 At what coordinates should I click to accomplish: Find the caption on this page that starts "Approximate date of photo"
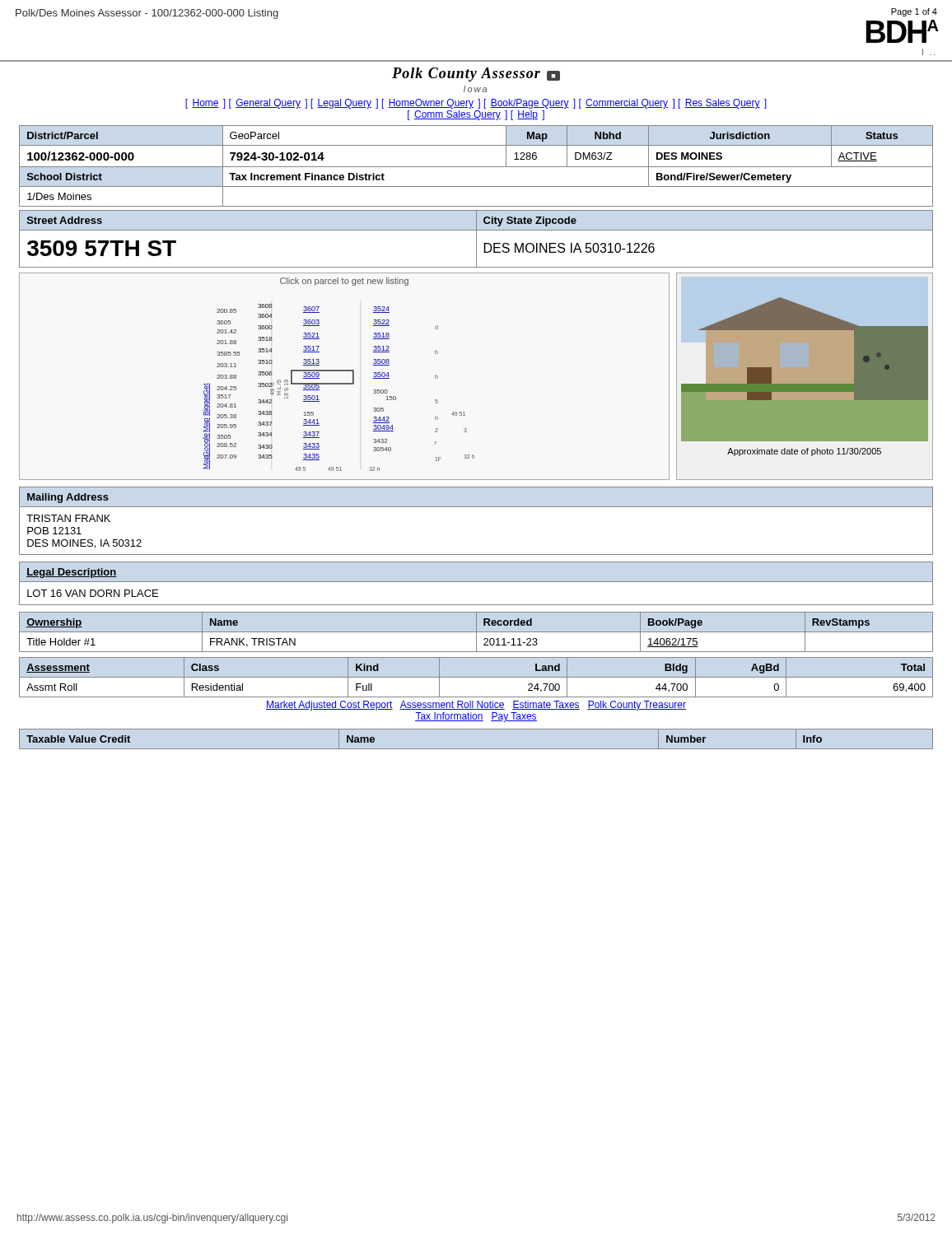point(804,451)
